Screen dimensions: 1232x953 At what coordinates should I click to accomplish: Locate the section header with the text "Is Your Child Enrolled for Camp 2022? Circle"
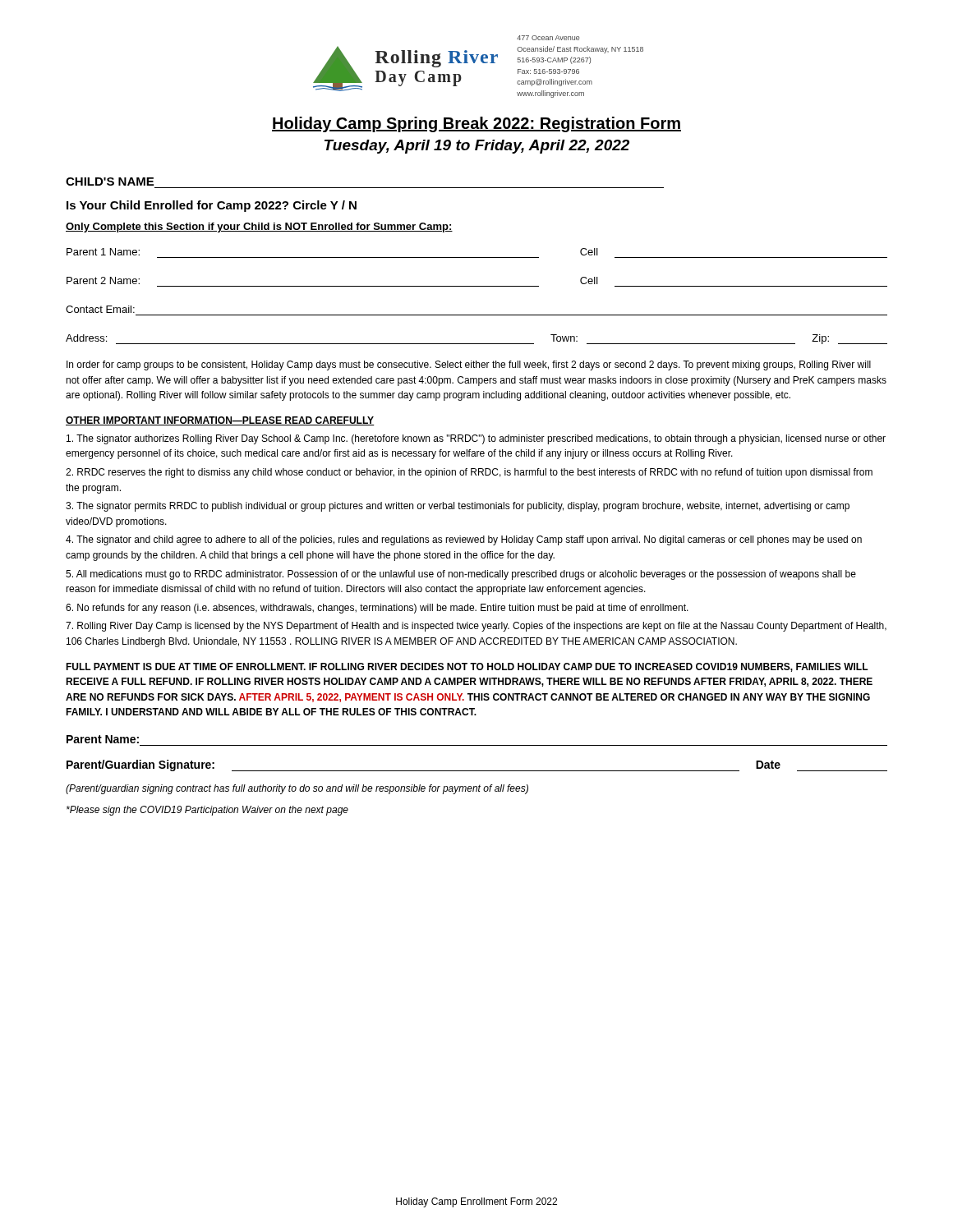(212, 206)
